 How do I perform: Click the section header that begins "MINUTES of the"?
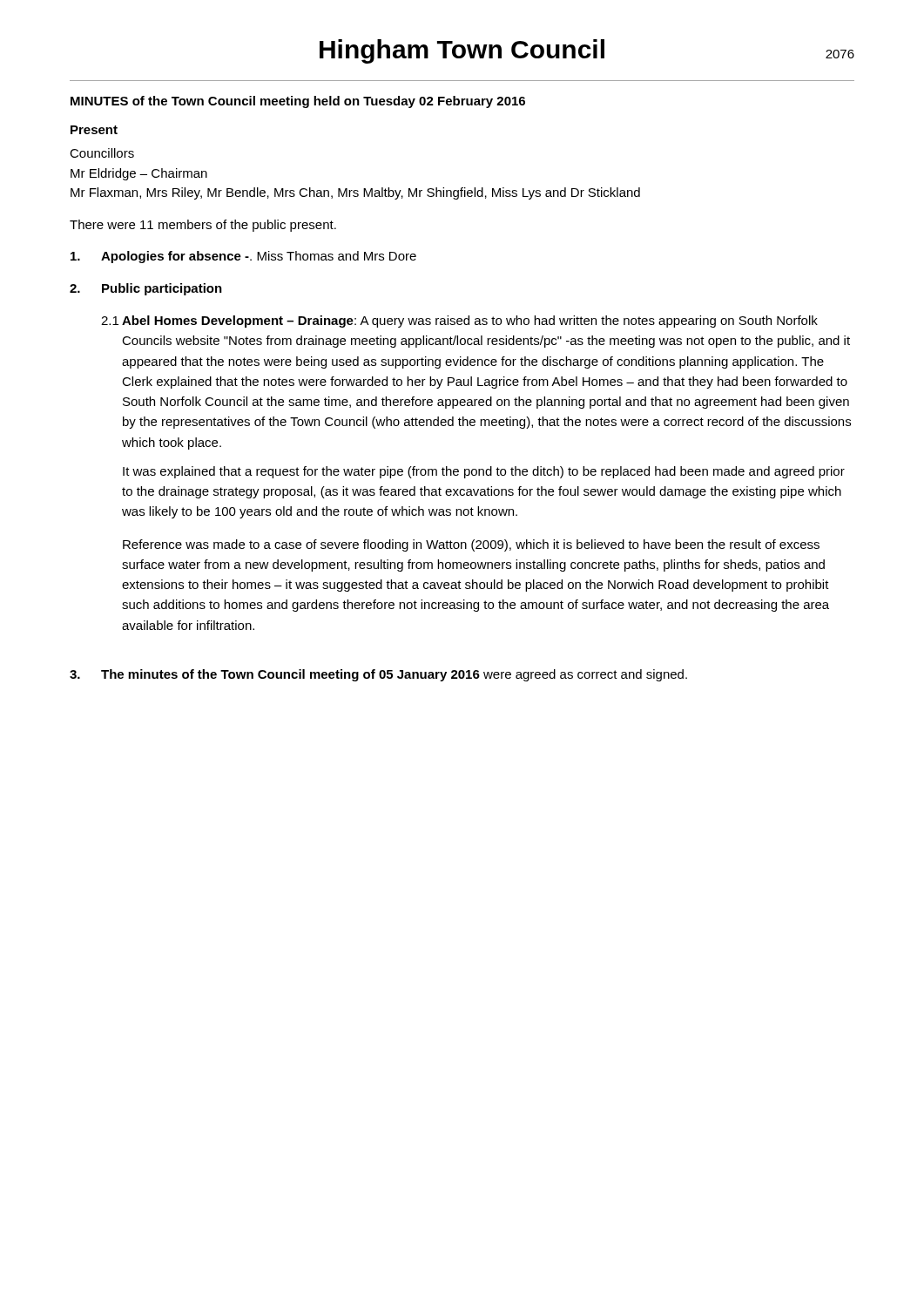(298, 101)
